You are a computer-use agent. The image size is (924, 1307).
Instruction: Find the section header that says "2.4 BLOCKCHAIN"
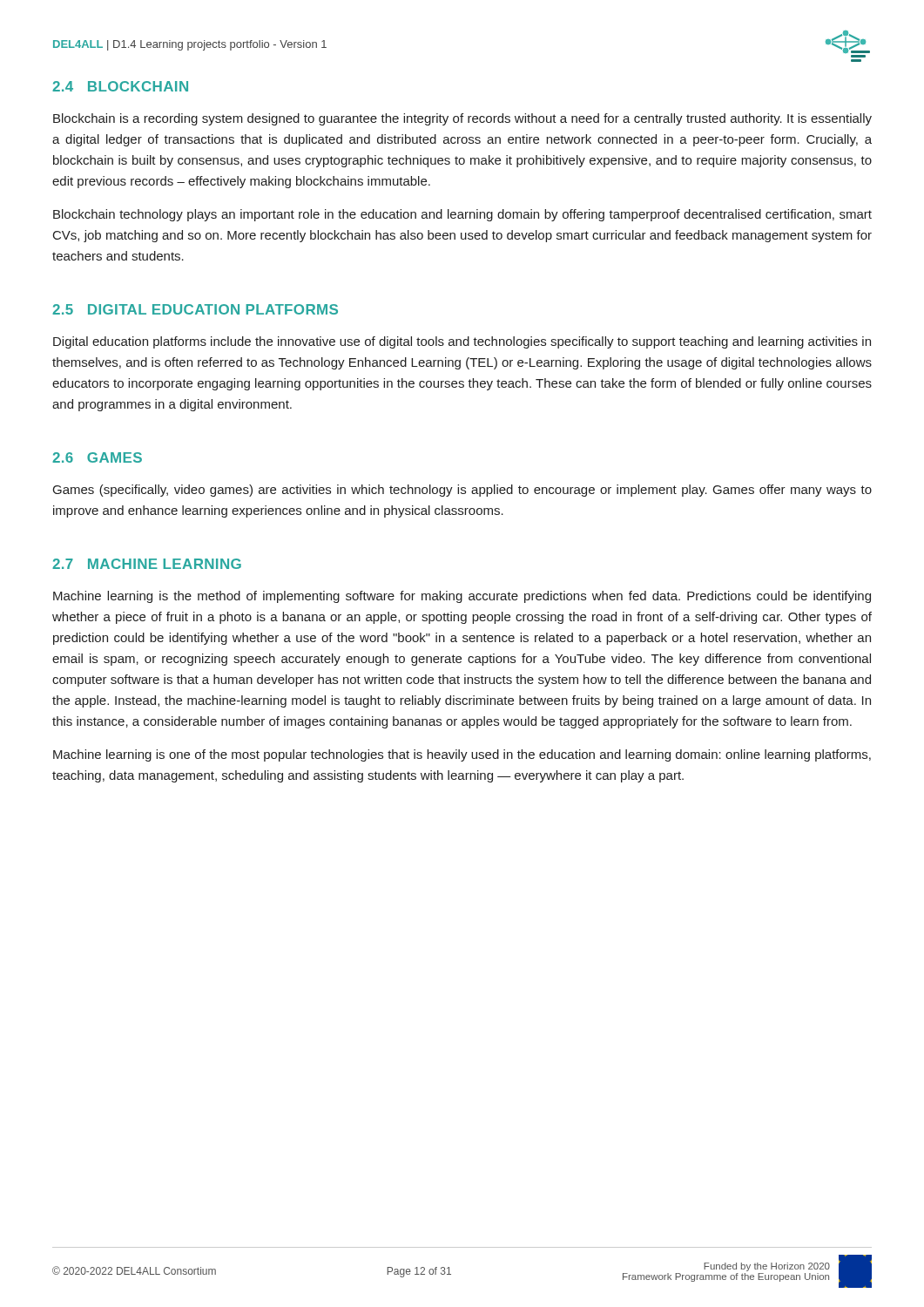[121, 87]
